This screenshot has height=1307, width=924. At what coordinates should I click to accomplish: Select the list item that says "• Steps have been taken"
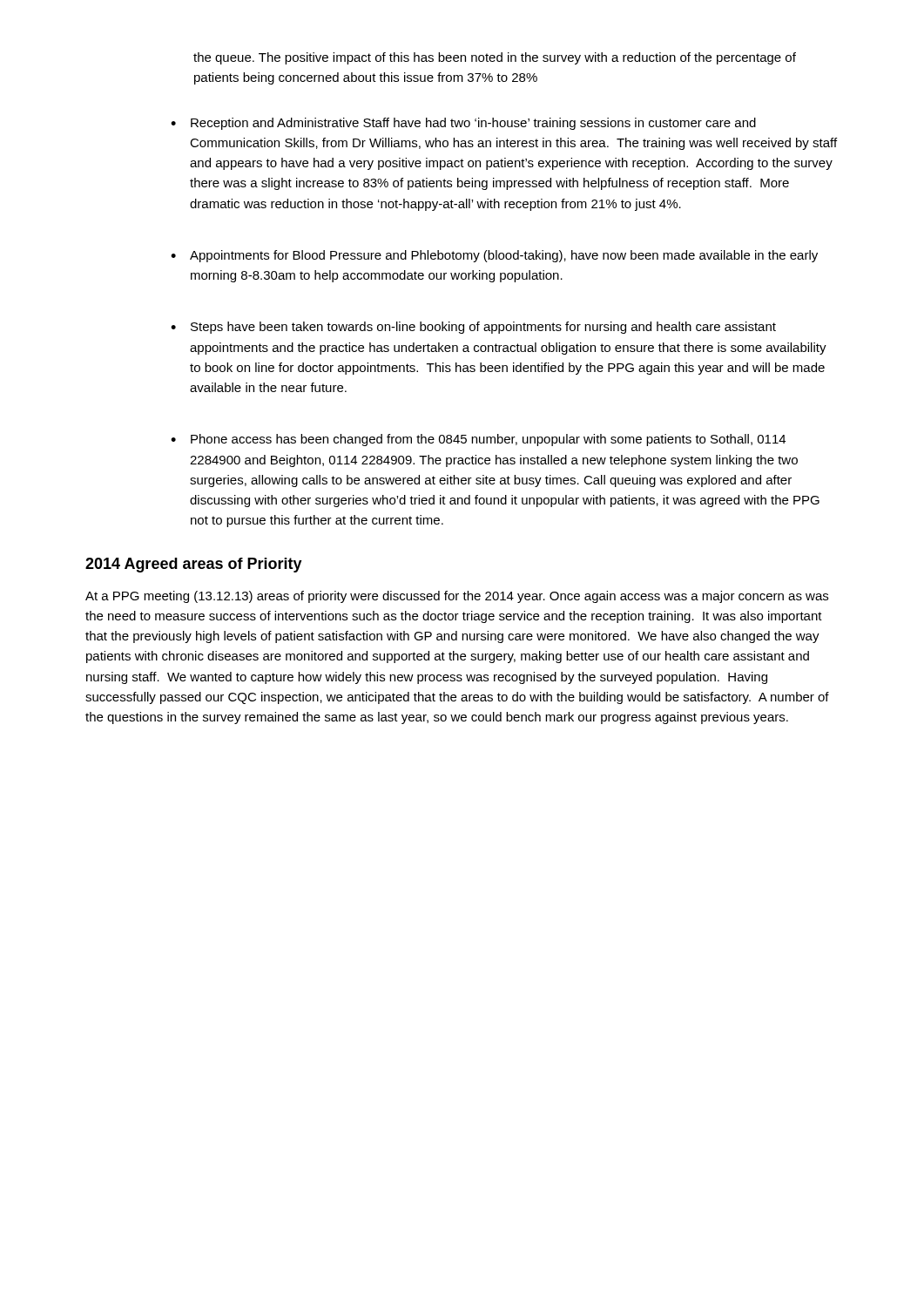click(505, 357)
